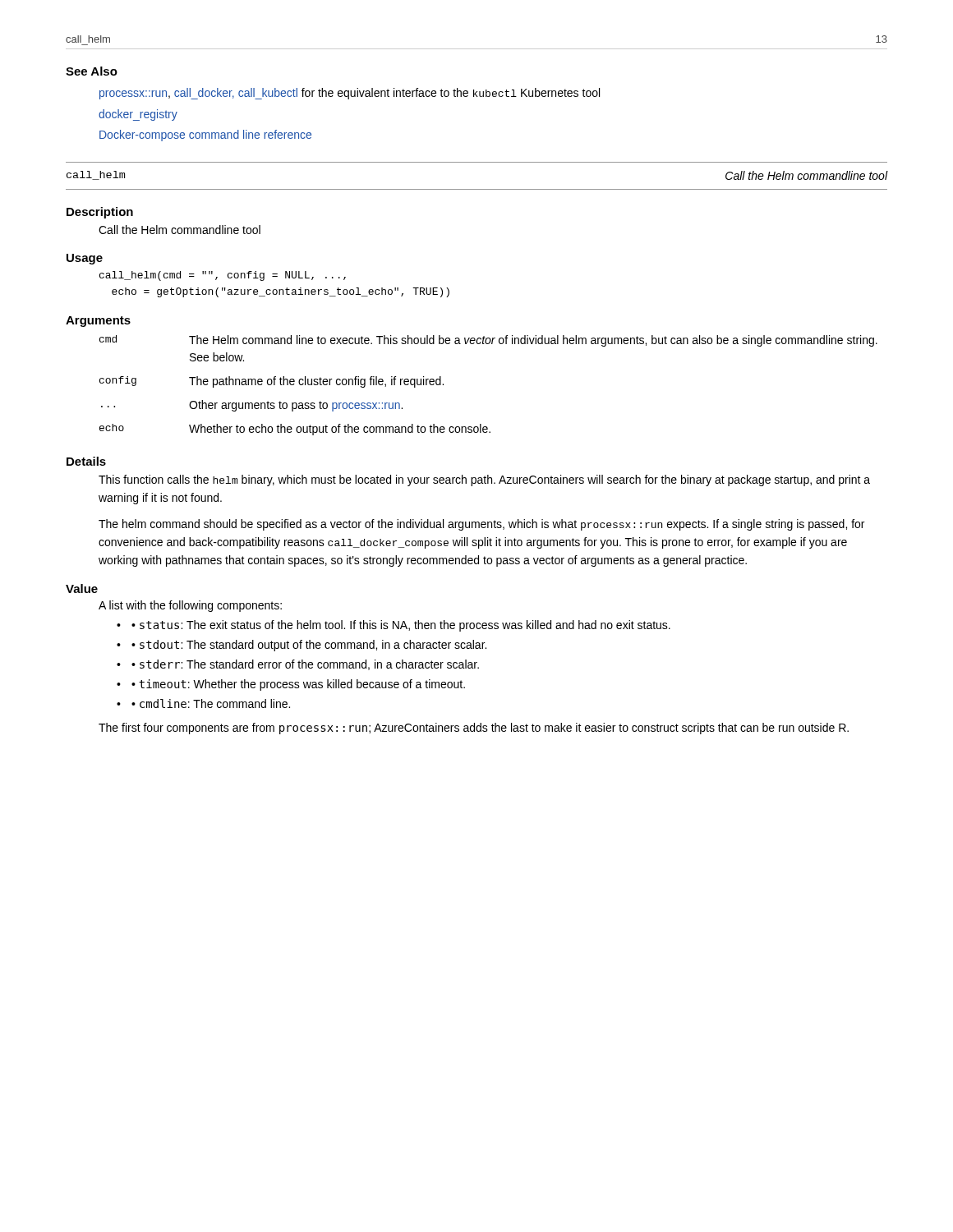The height and width of the screenshot is (1232, 953).
Task: Find the text block starting "• cmdline: The command"
Action: (211, 704)
